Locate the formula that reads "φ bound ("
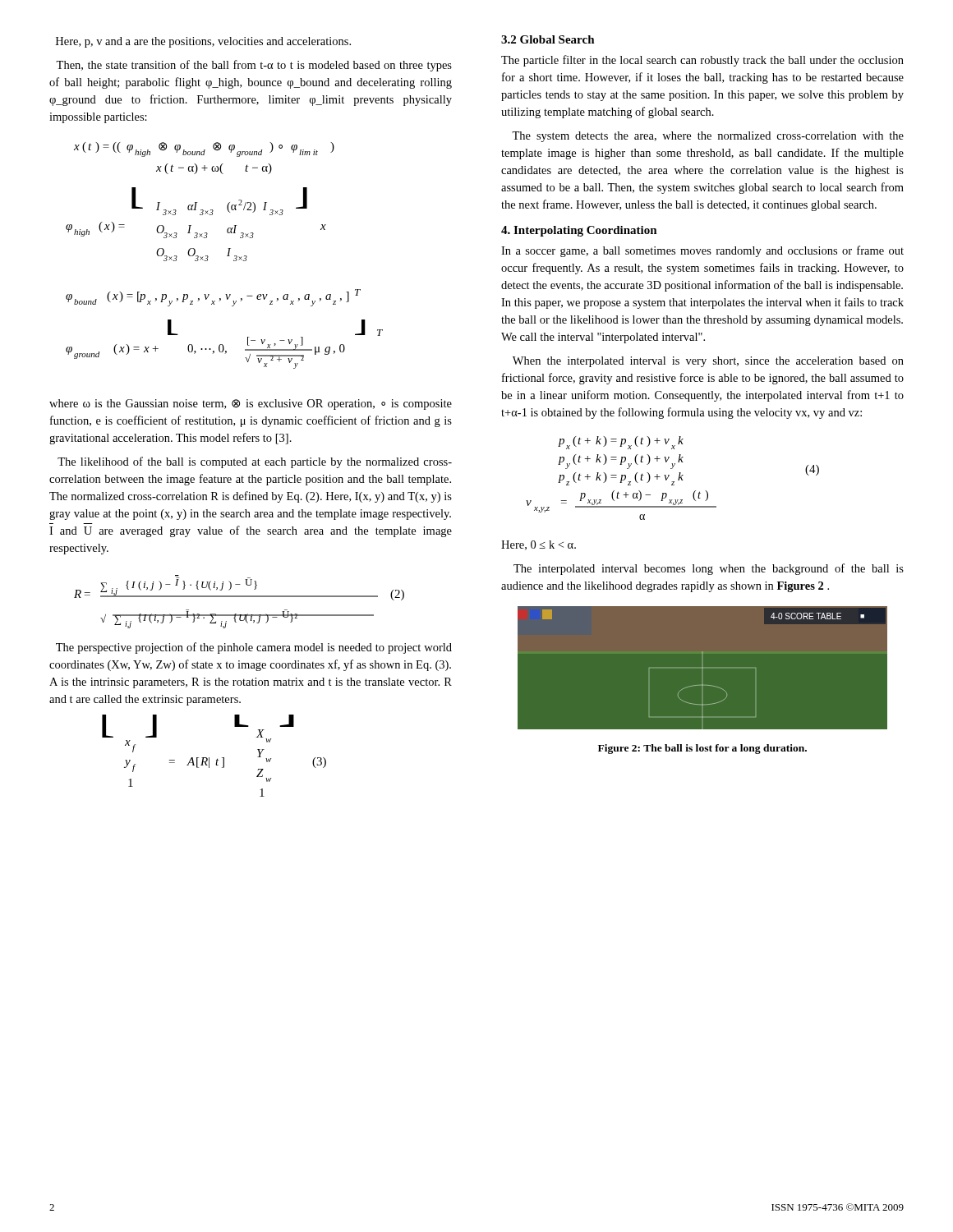The width and height of the screenshot is (953, 1232). (255, 297)
